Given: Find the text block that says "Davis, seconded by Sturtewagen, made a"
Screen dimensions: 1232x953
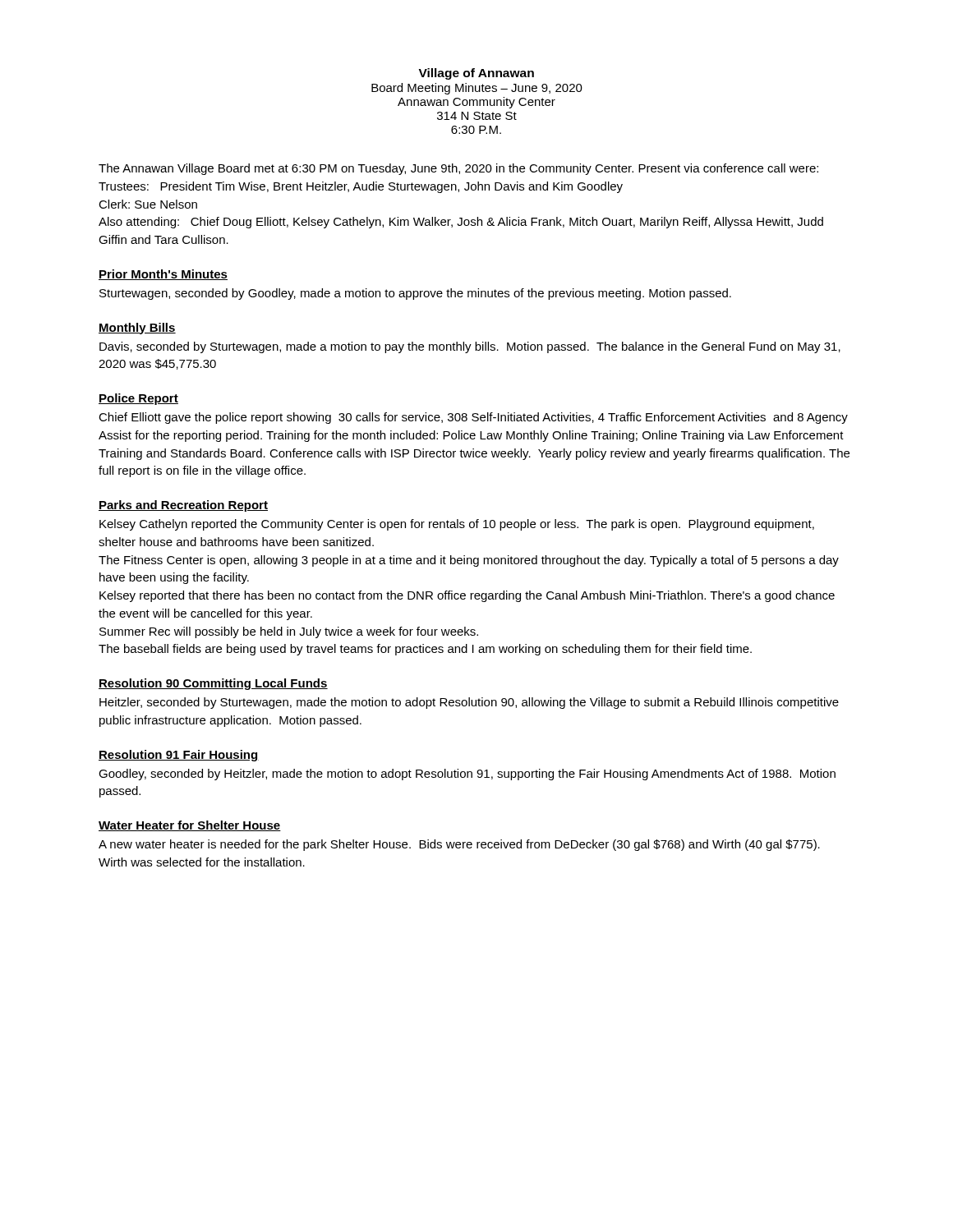Looking at the screenshot, I should [470, 355].
